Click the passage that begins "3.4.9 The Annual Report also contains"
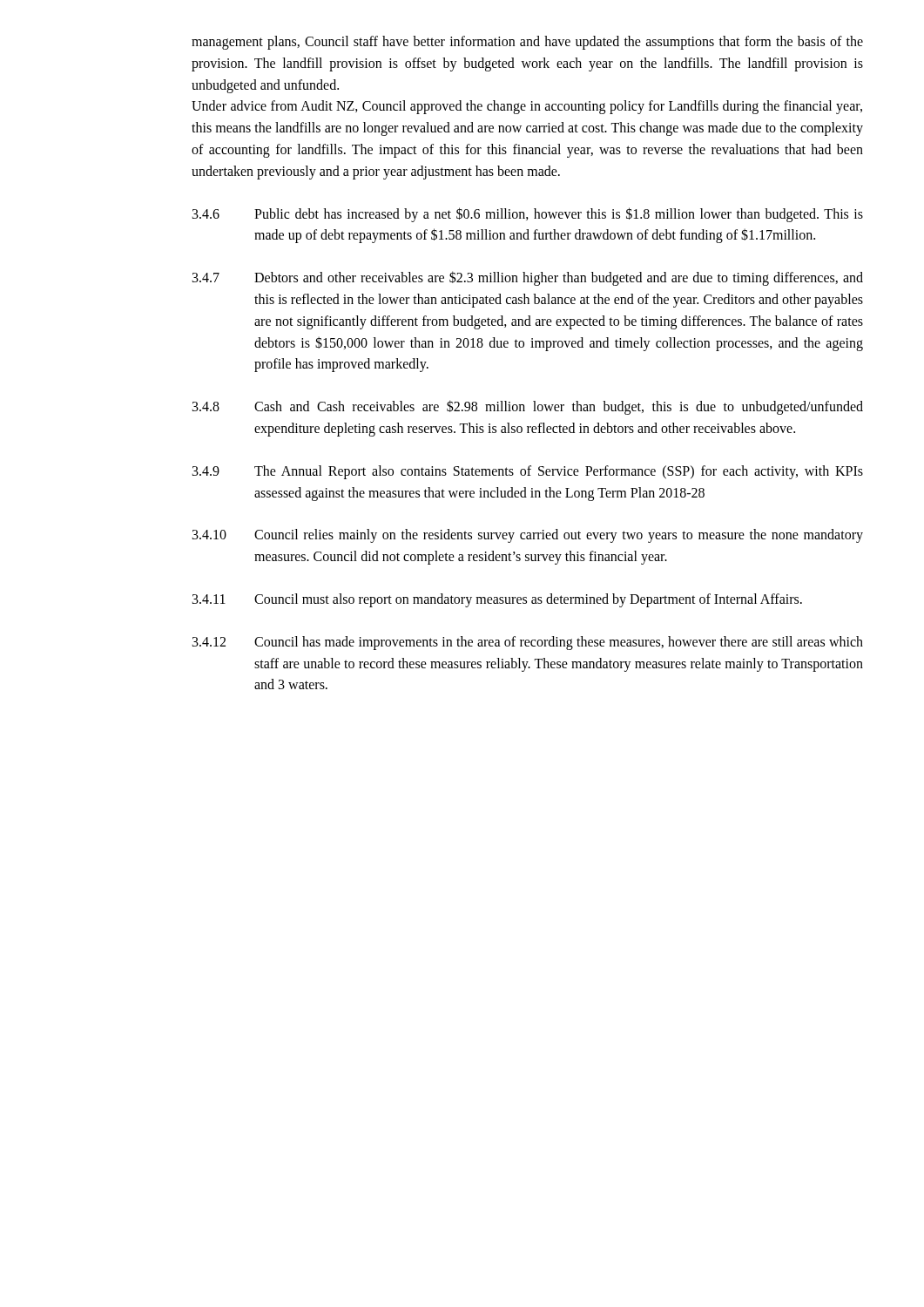The image size is (924, 1307). 527,482
